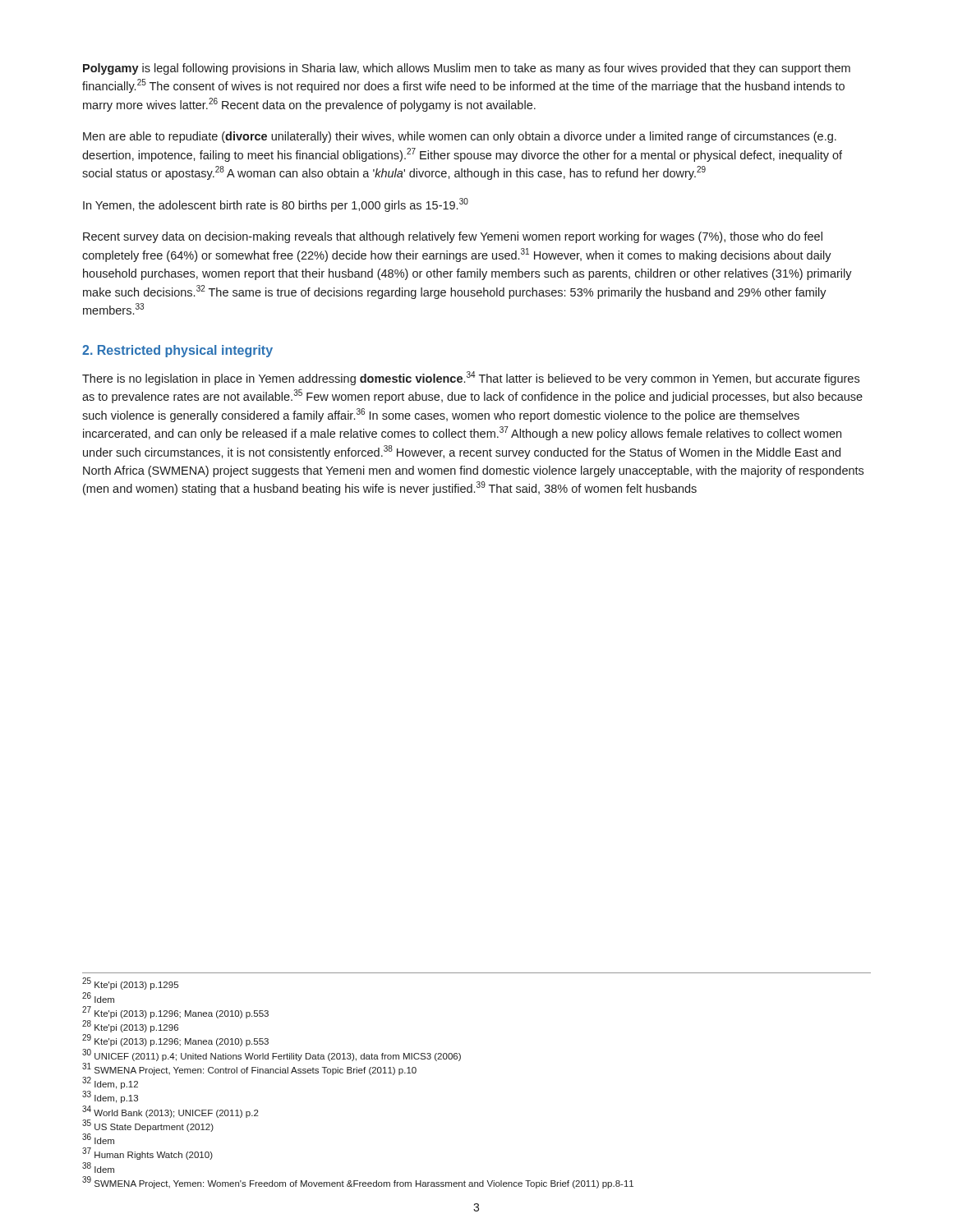Locate the text starting "Recent survey data on decision-making reveals that although"
This screenshot has width=953, height=1232.
coord(467,274)
